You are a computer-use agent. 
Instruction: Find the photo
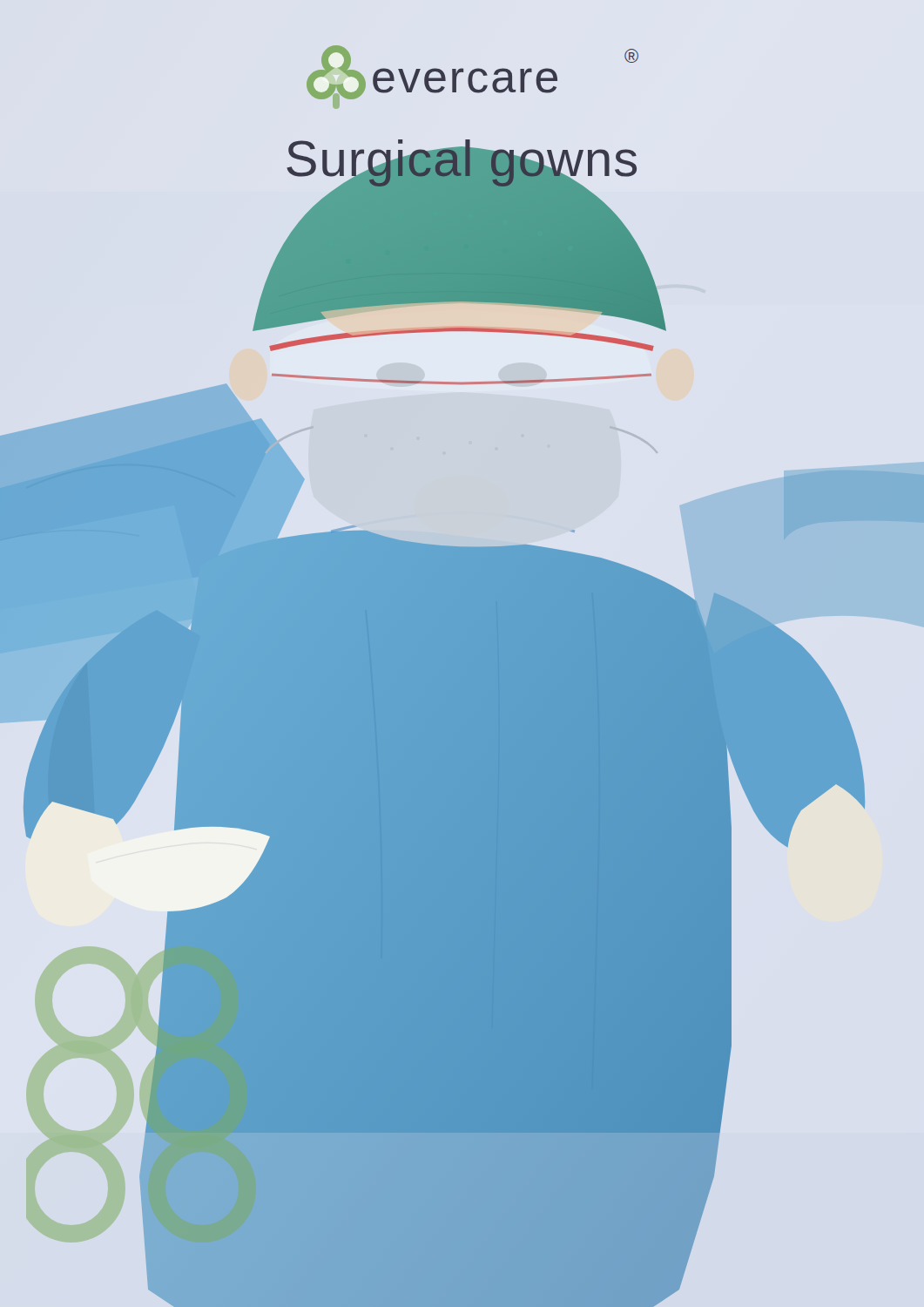[462, 654]
